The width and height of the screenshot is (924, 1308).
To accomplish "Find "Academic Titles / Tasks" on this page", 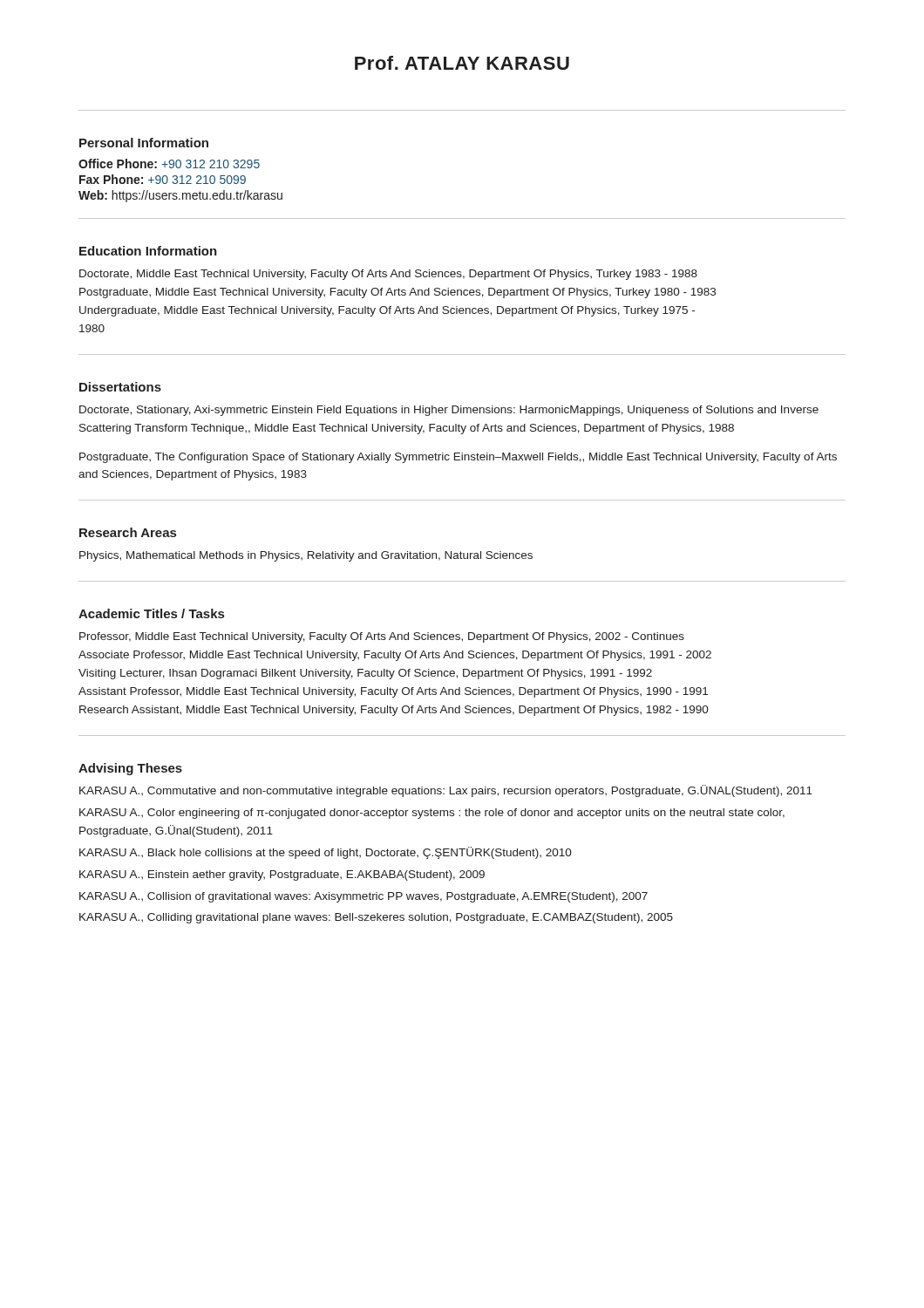I will click(x=151, y=613).
